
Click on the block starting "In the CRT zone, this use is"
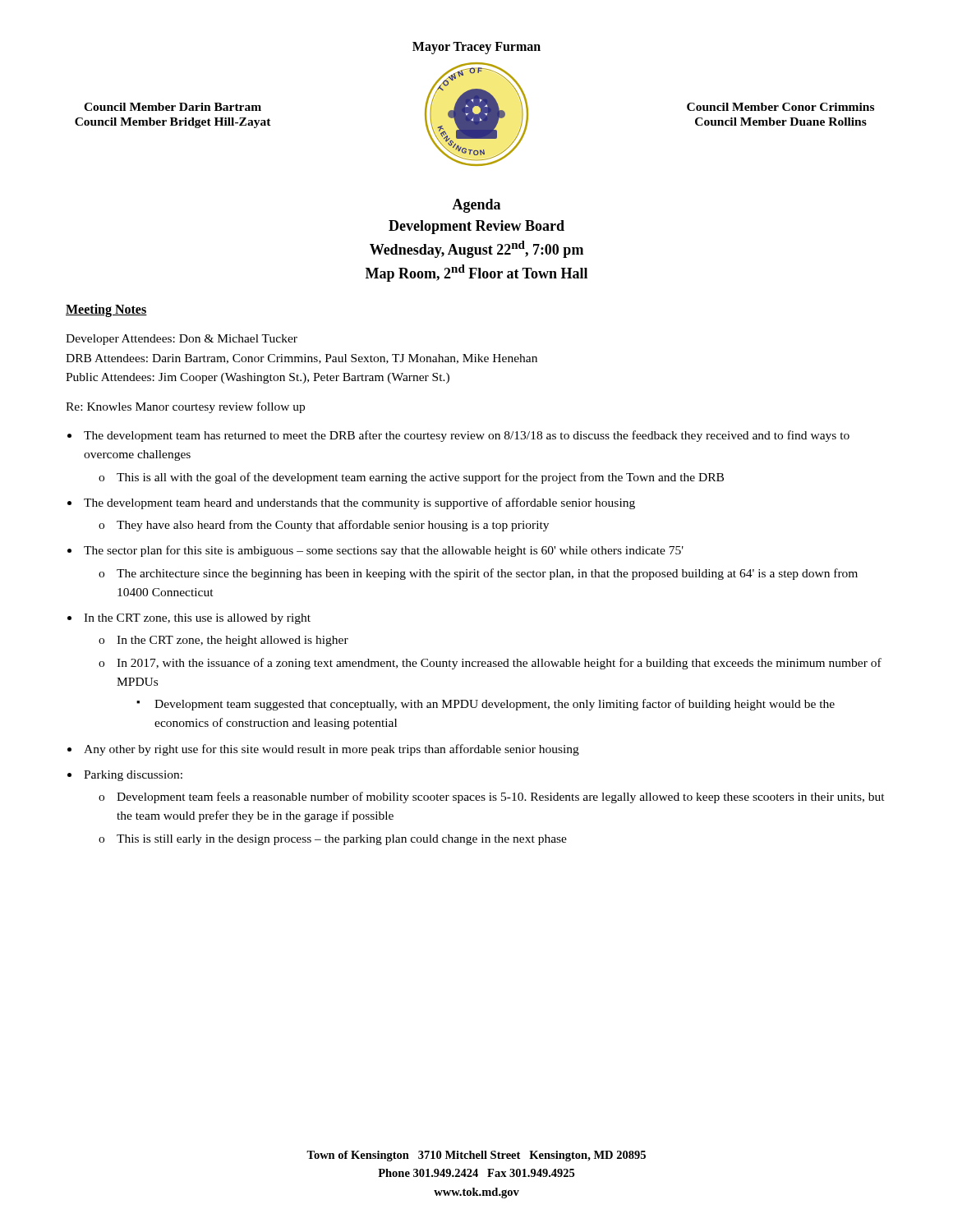(486, 671)
